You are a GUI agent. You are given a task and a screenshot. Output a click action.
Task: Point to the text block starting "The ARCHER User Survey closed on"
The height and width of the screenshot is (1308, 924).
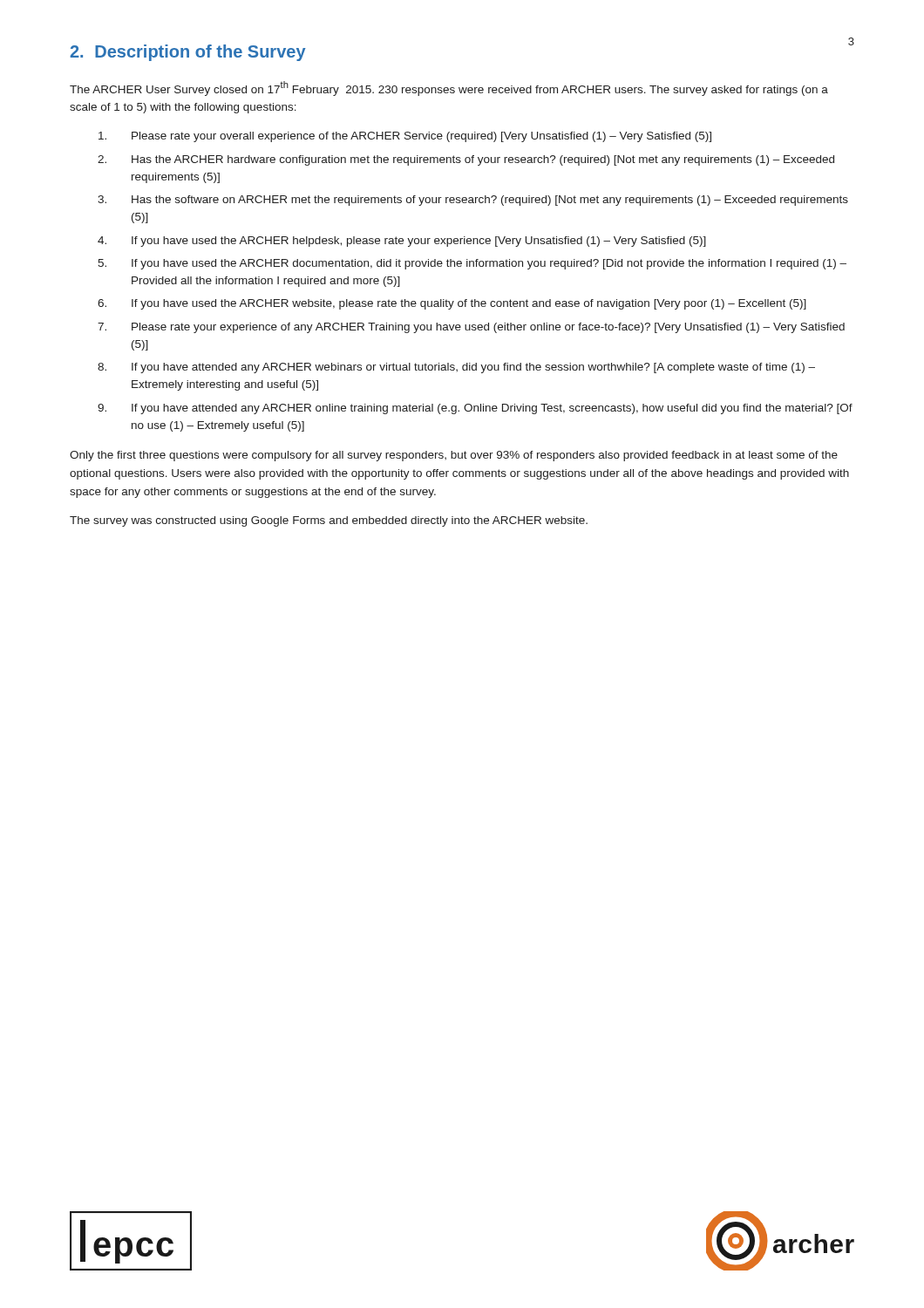(449, 97)
